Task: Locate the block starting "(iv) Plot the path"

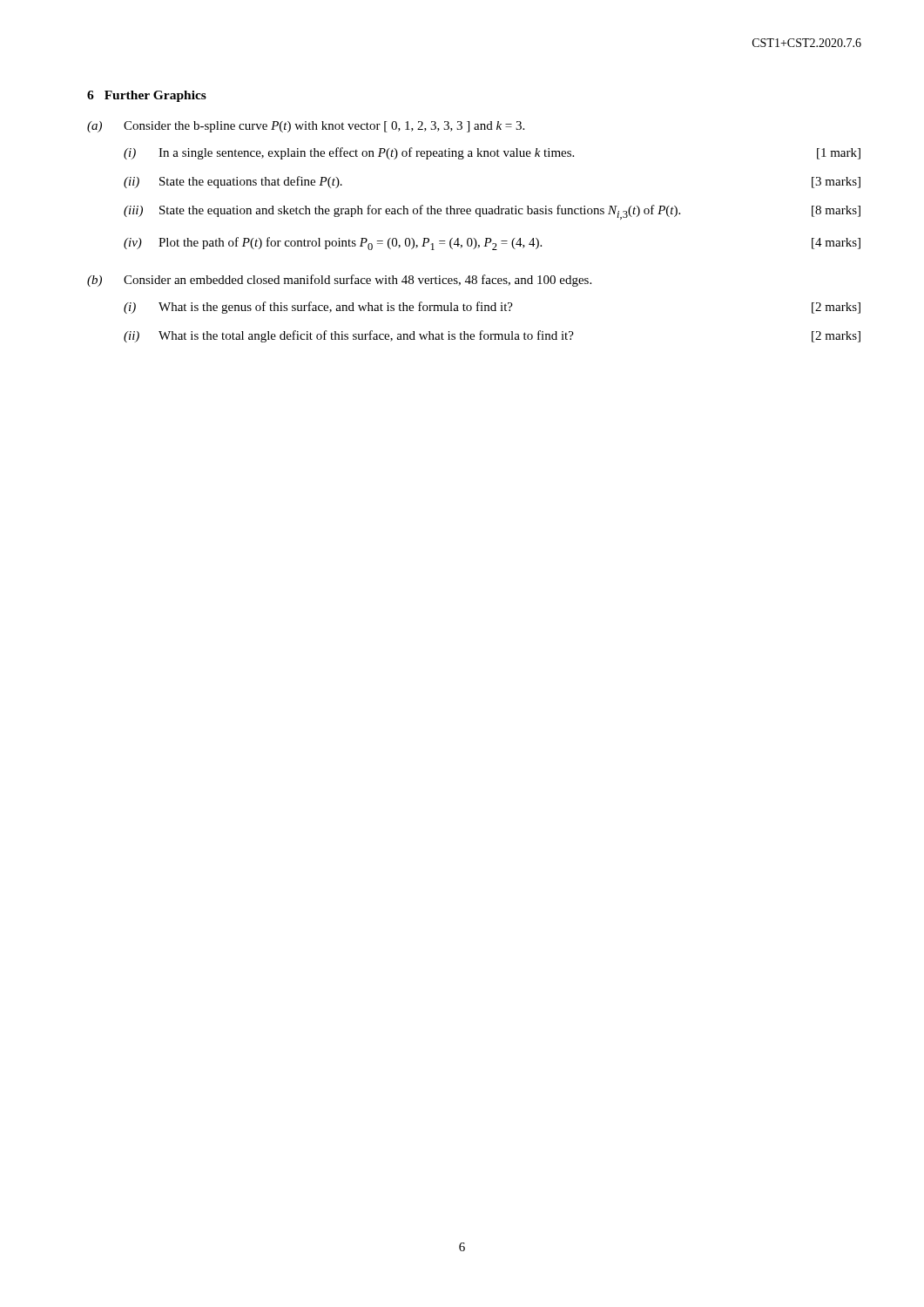Action: tap(492, 244)
